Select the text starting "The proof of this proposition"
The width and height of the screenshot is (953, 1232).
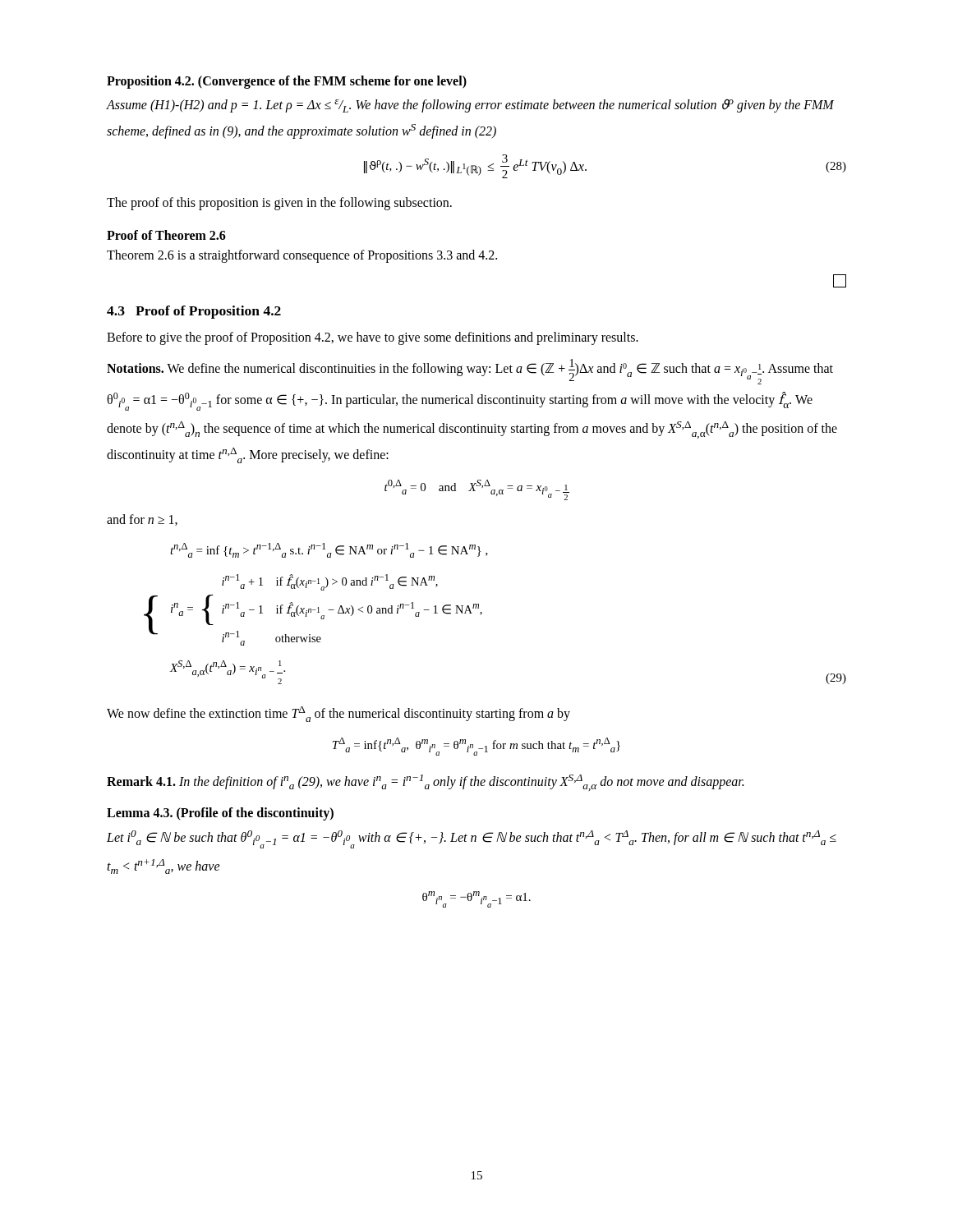click(280, 203)
